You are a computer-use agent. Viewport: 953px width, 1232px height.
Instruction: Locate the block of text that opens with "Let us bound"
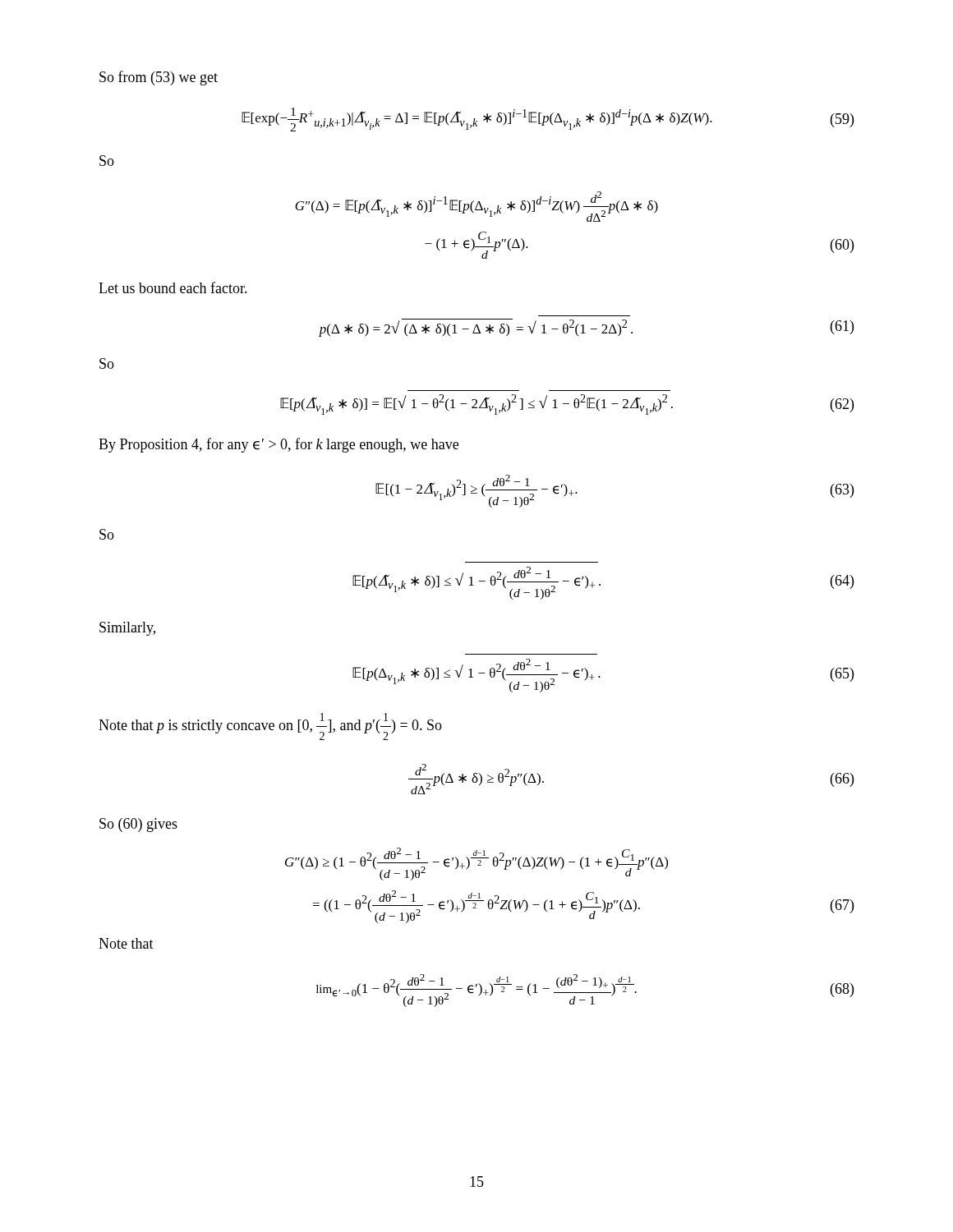[173, 288]
